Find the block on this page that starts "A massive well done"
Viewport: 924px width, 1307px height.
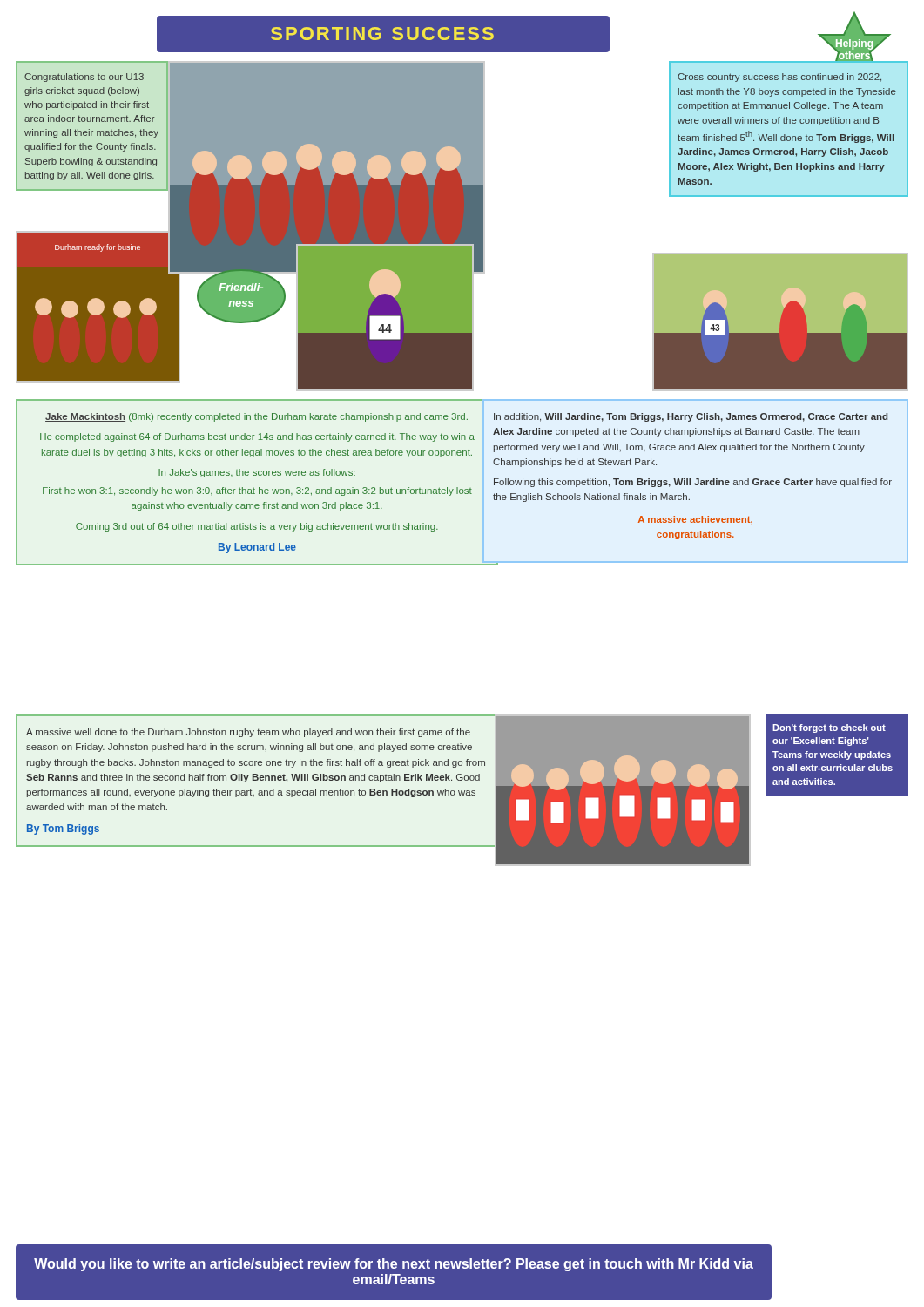[257, 781]
